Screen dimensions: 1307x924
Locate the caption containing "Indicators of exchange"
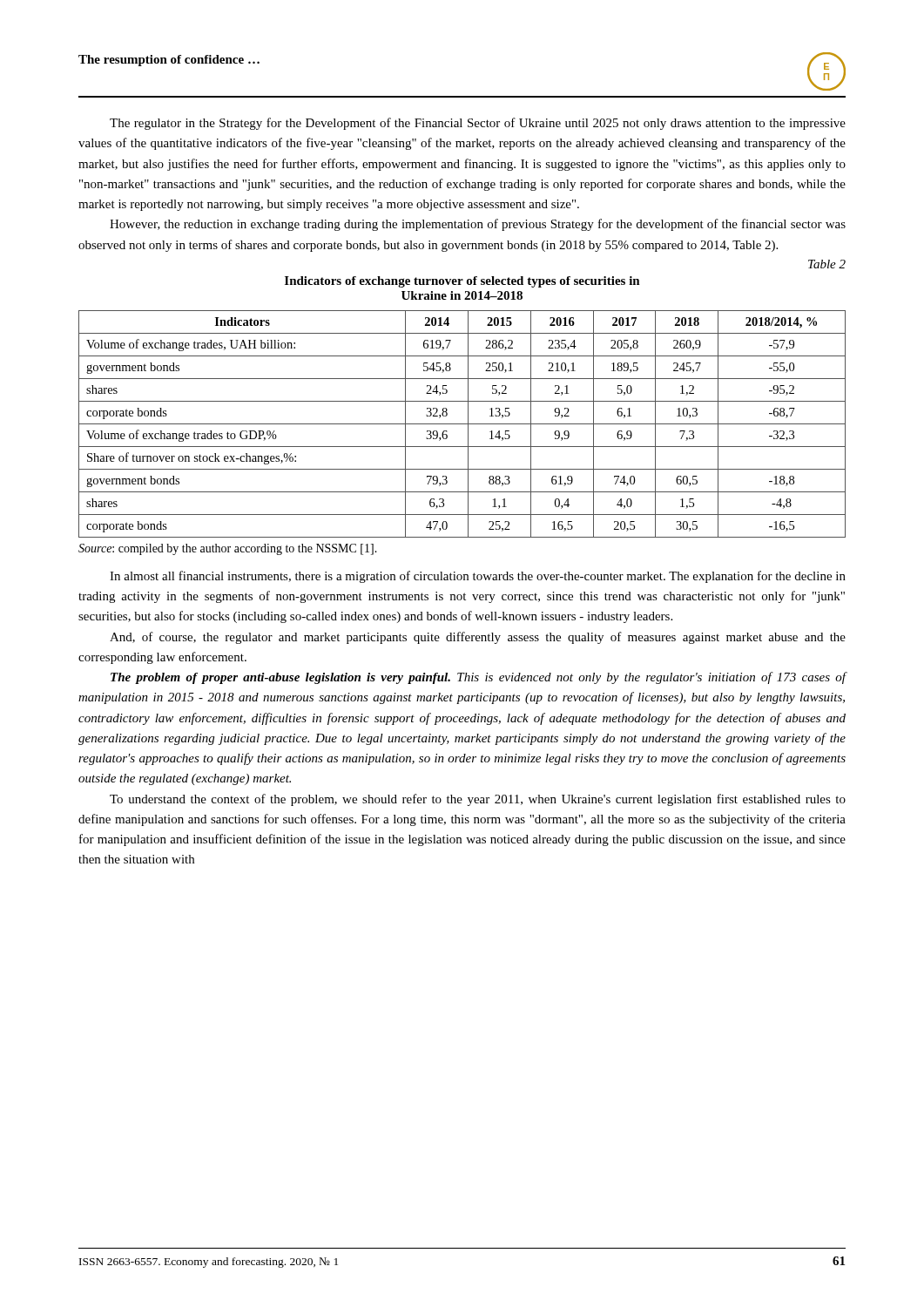click(x=462, y=288)
